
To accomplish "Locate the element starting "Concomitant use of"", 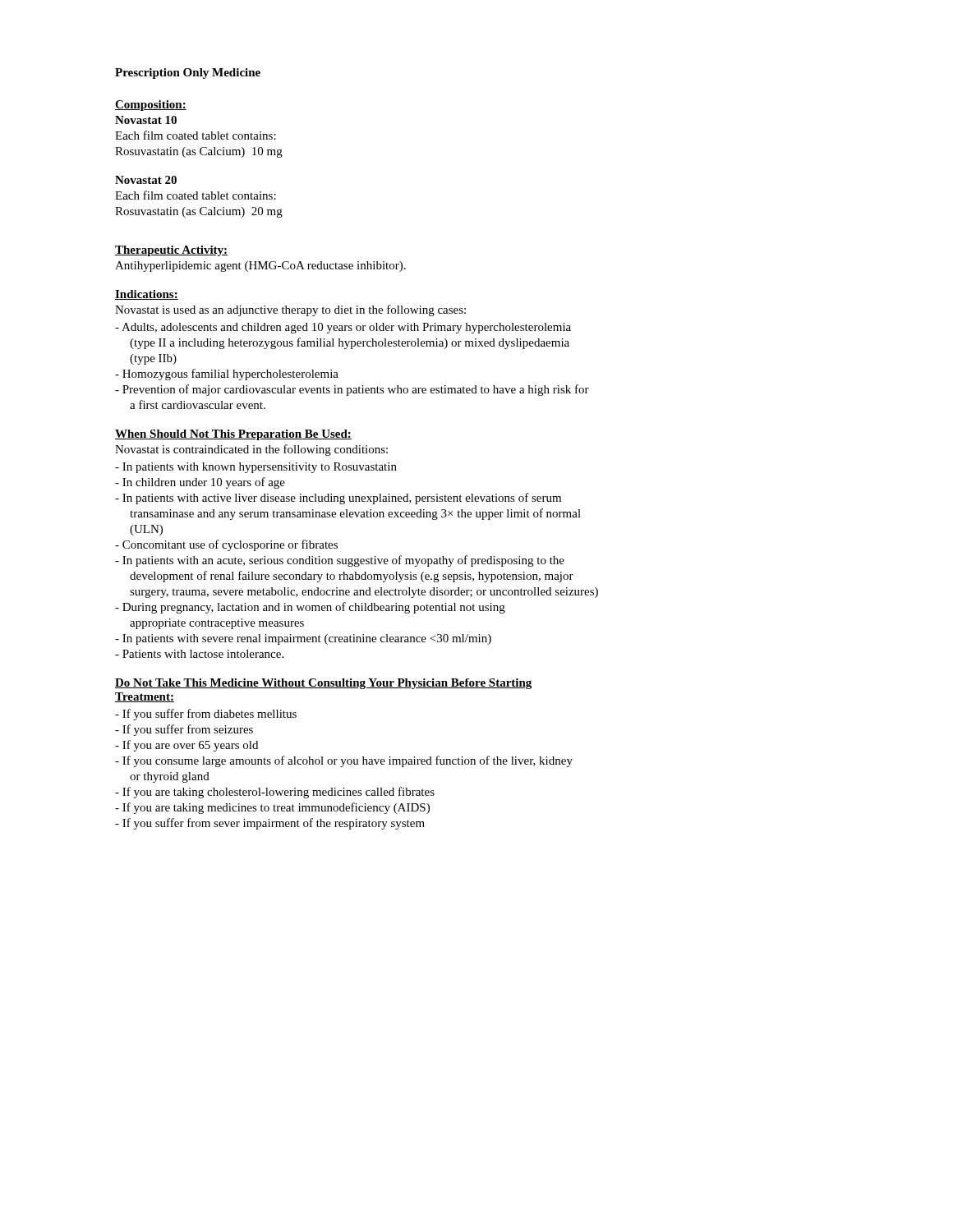I will tap(226, 545).
